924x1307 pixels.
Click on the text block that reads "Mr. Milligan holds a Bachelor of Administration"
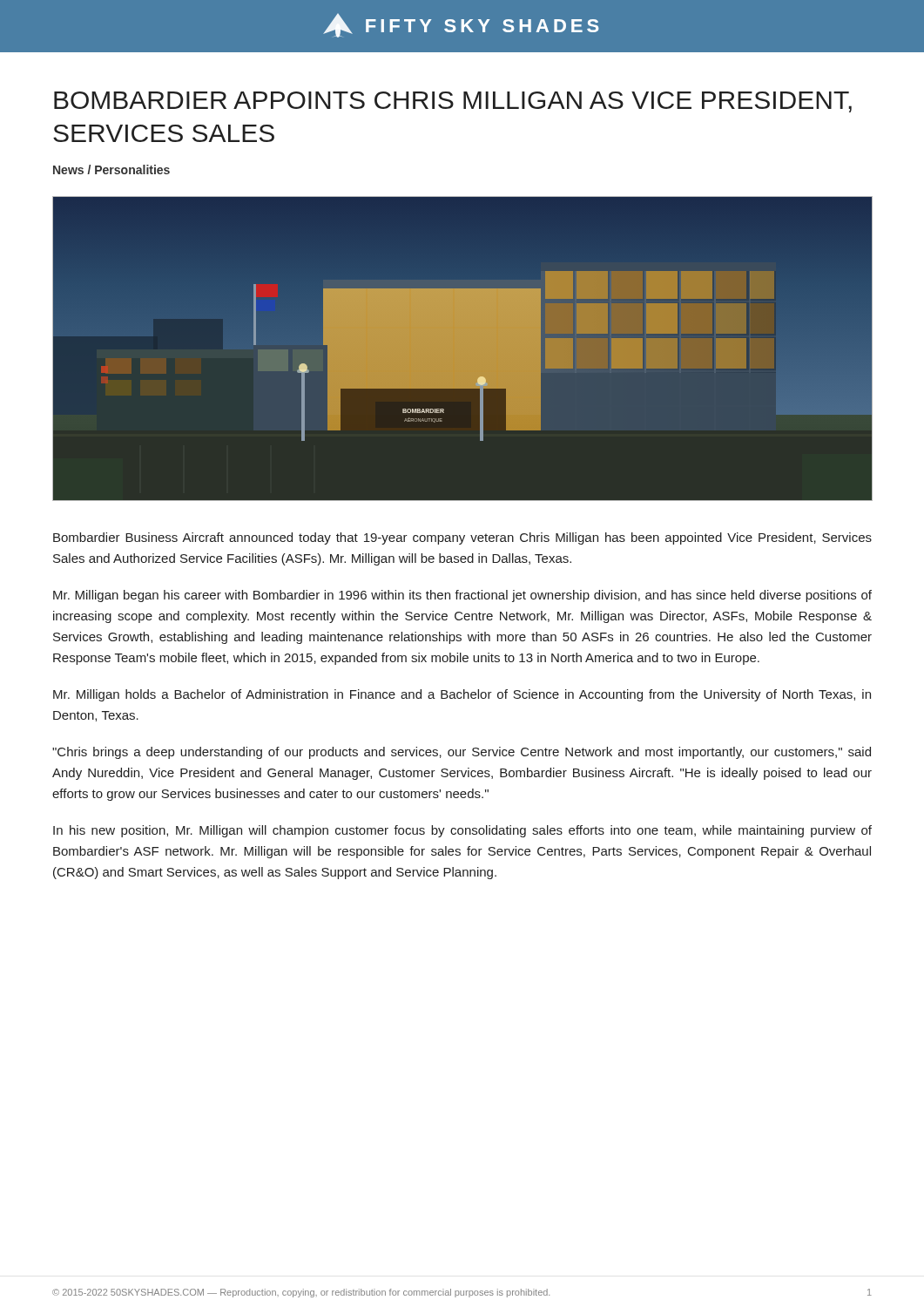point(462,705)
